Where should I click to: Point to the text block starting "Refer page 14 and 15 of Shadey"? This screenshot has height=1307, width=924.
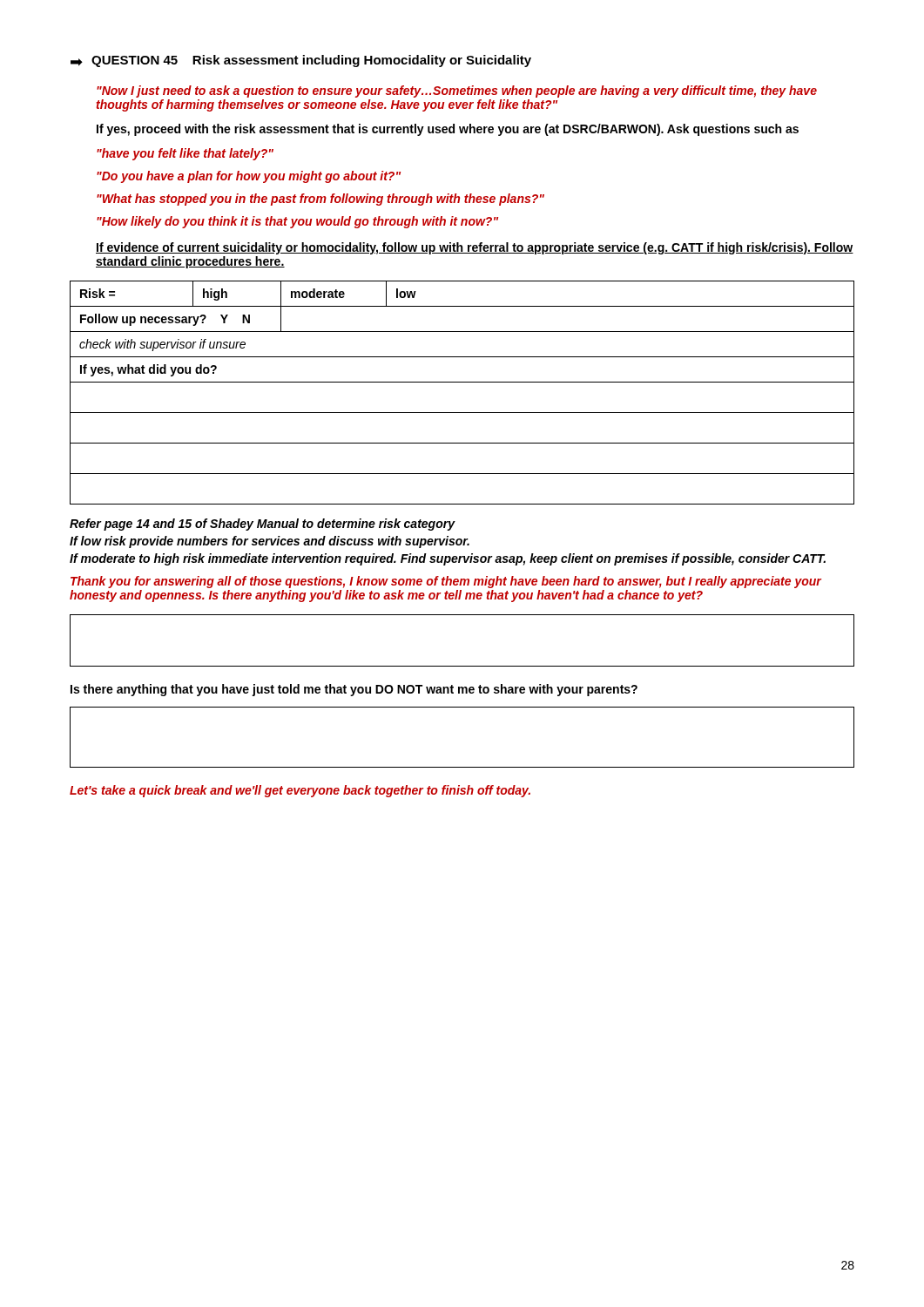coord(462,541)
